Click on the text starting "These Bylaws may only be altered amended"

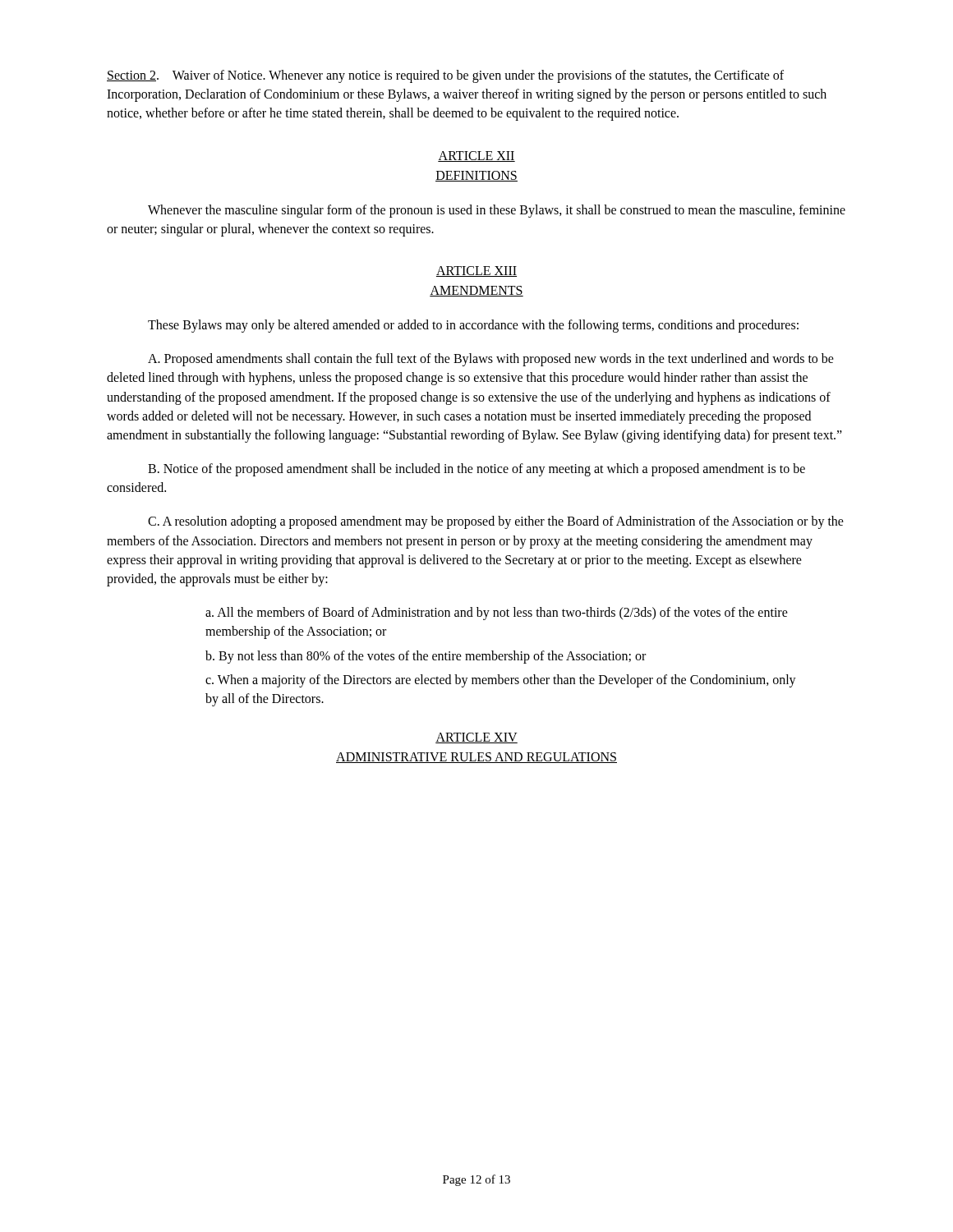click(x=476, y=325)
